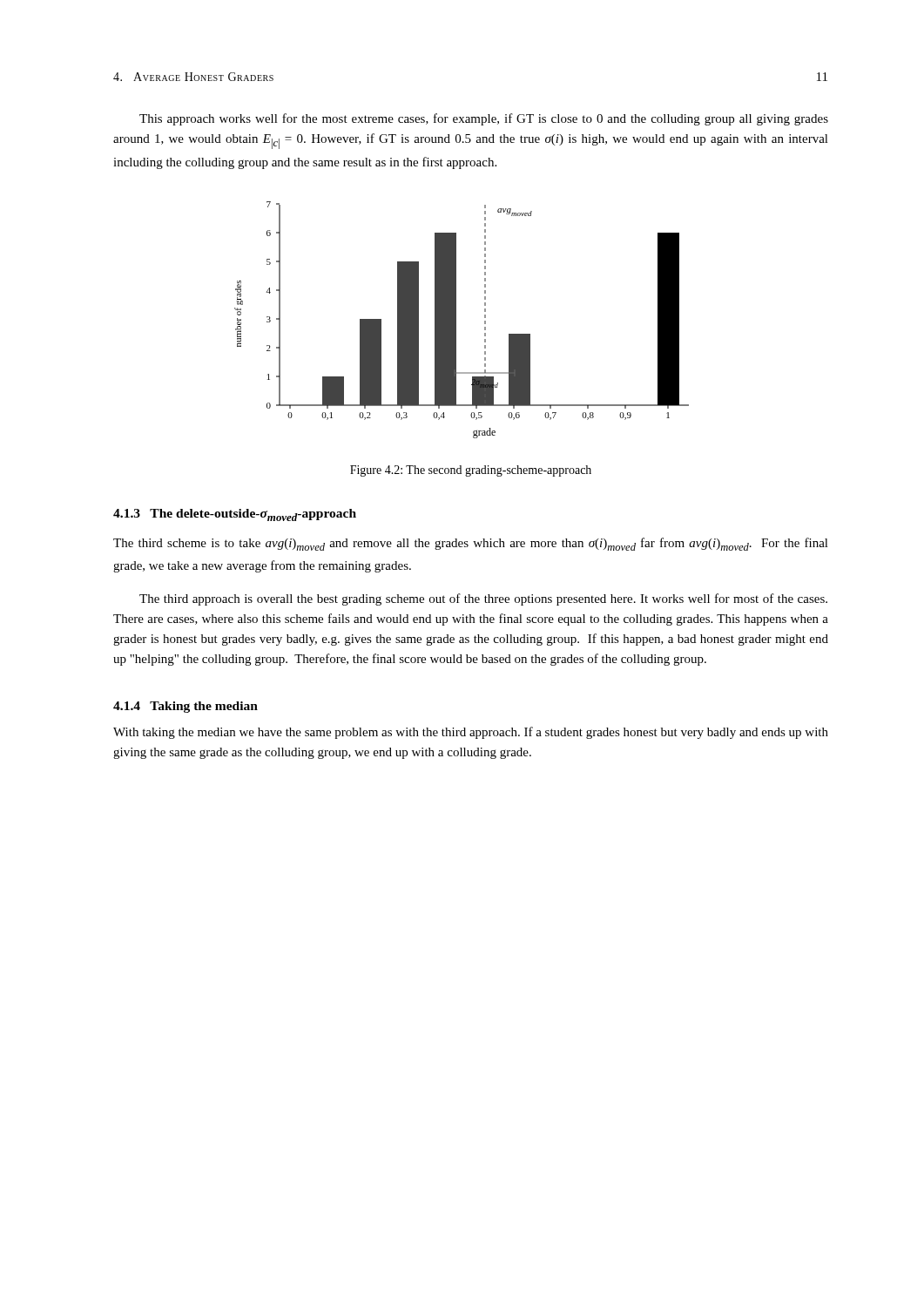
Task: Locate the caption containing "Figure 4.2: The second grading-scheme-approach"
Action: coord(471,470)
